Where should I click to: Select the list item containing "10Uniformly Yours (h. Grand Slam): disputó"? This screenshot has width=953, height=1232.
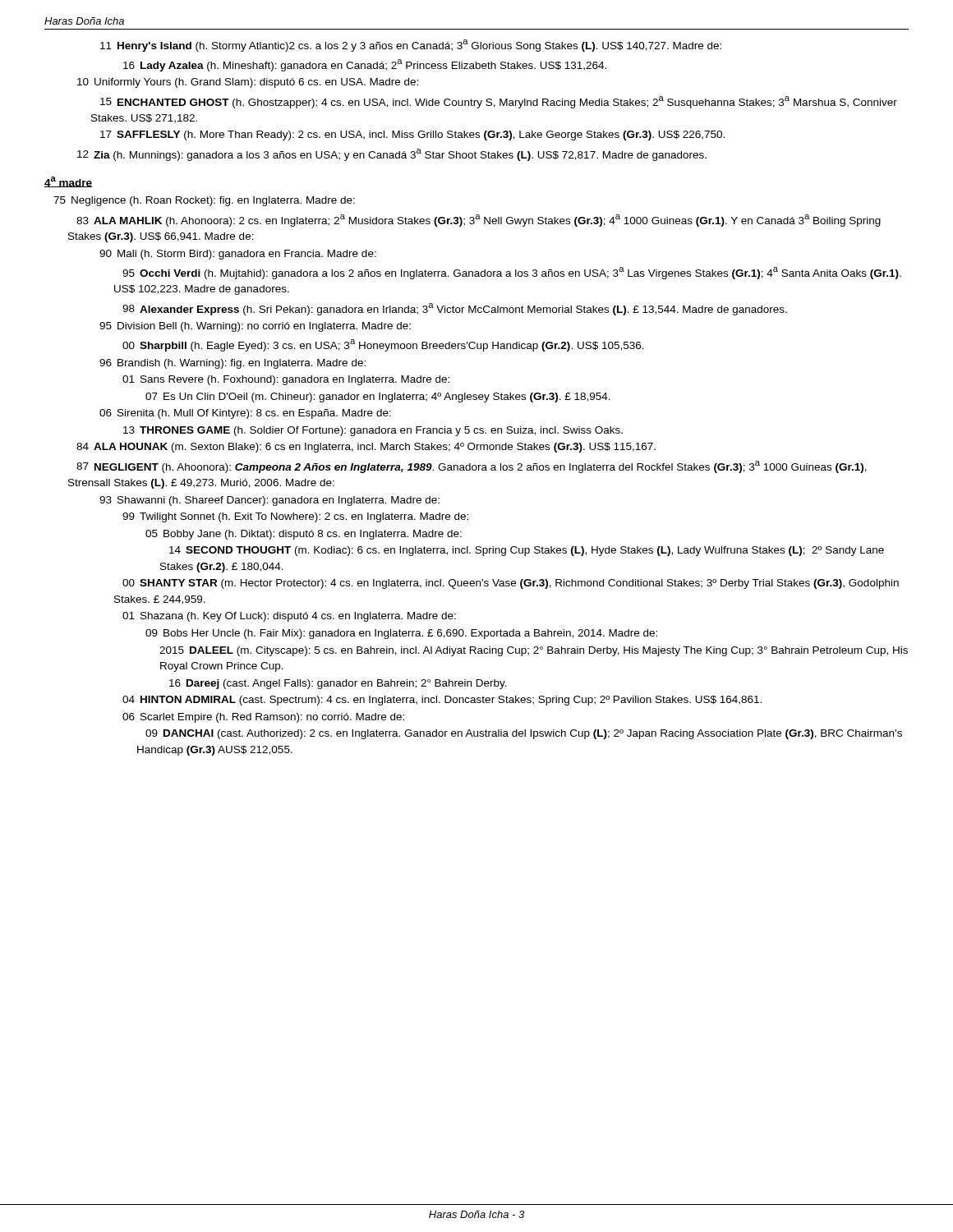(243, 82)
